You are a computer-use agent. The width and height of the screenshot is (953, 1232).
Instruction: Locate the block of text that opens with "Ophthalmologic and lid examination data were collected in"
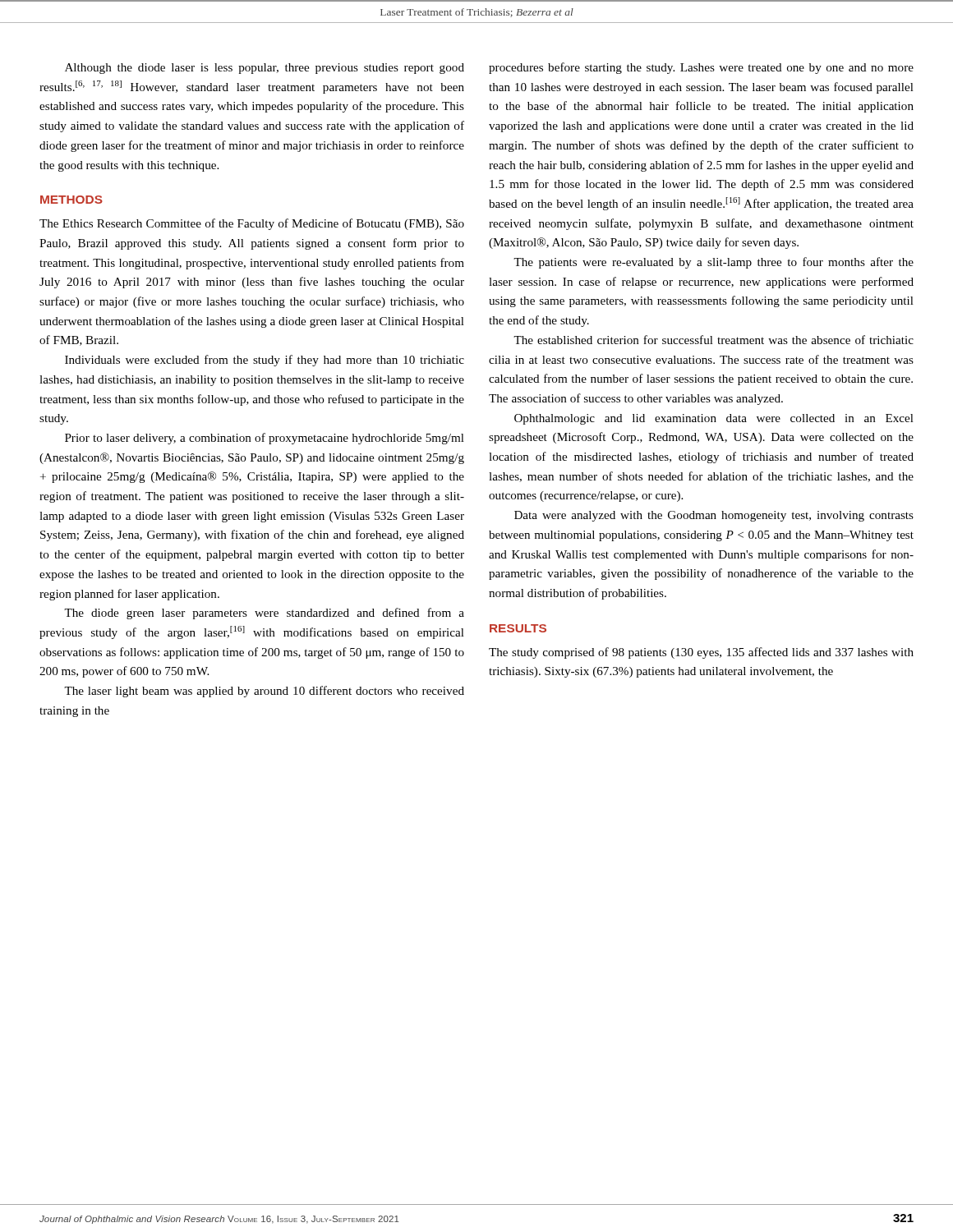701,457
